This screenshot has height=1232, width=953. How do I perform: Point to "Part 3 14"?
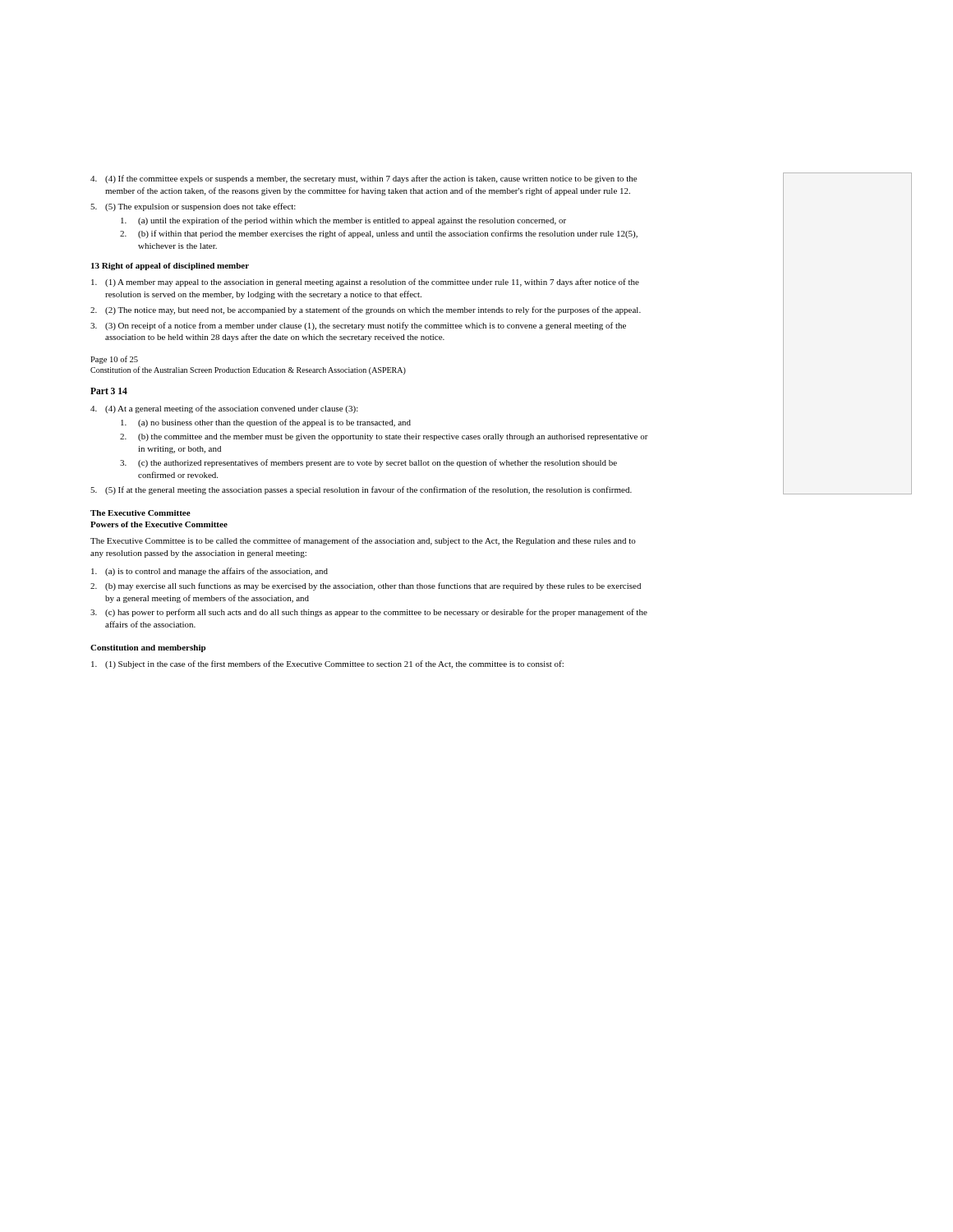[109, 391]
